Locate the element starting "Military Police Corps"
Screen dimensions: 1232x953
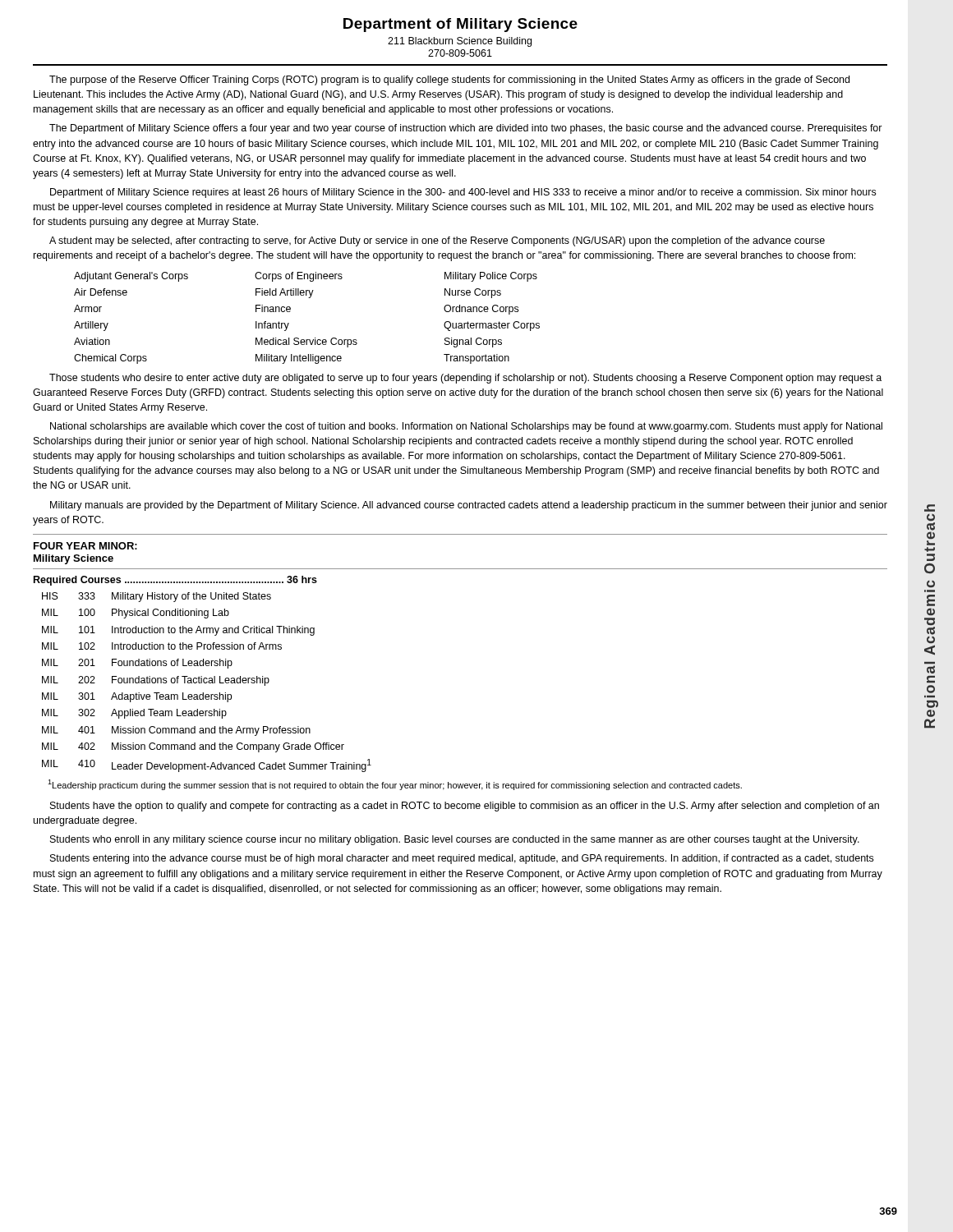(490, 276)
